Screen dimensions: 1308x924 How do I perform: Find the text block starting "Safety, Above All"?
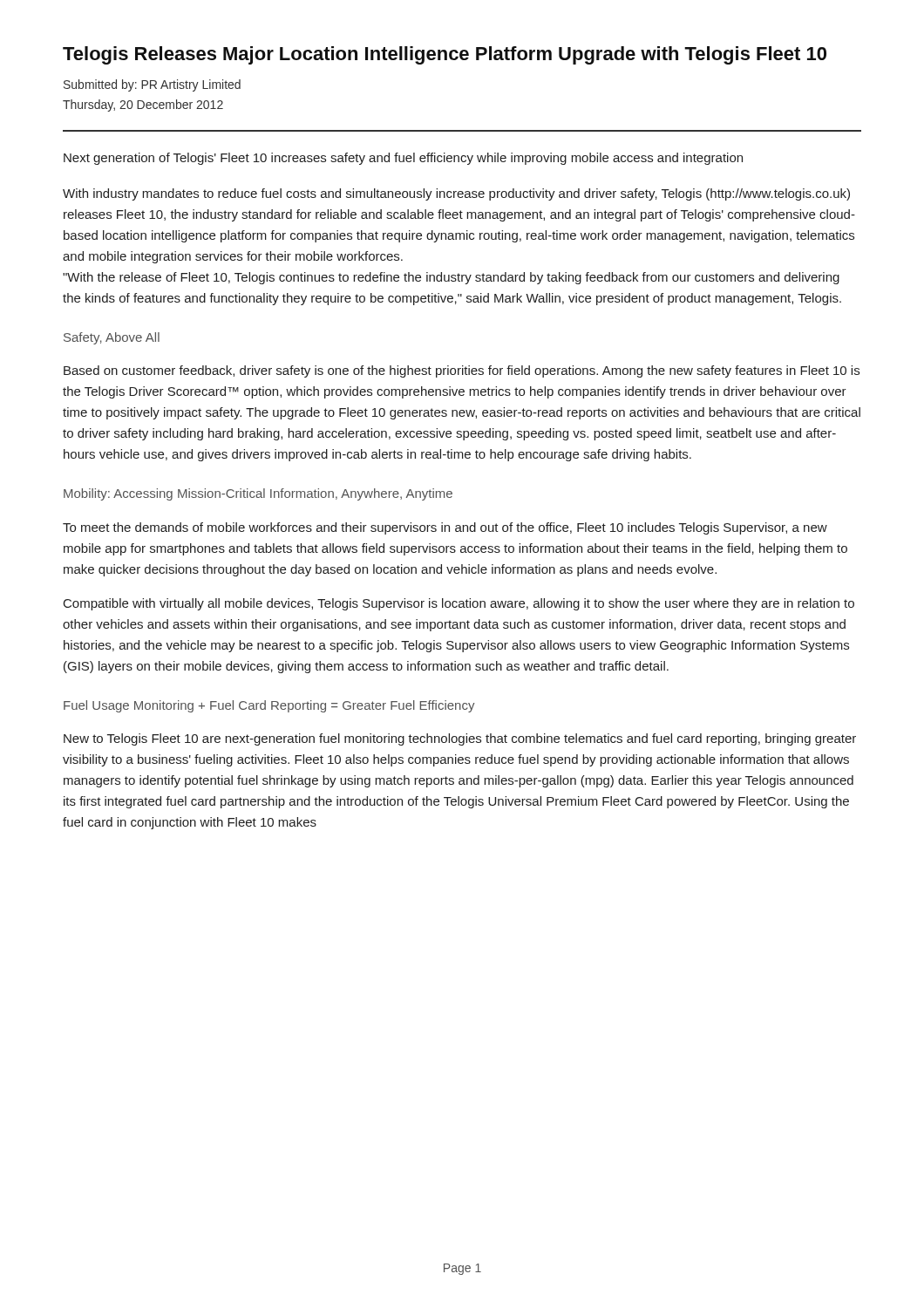112,338
